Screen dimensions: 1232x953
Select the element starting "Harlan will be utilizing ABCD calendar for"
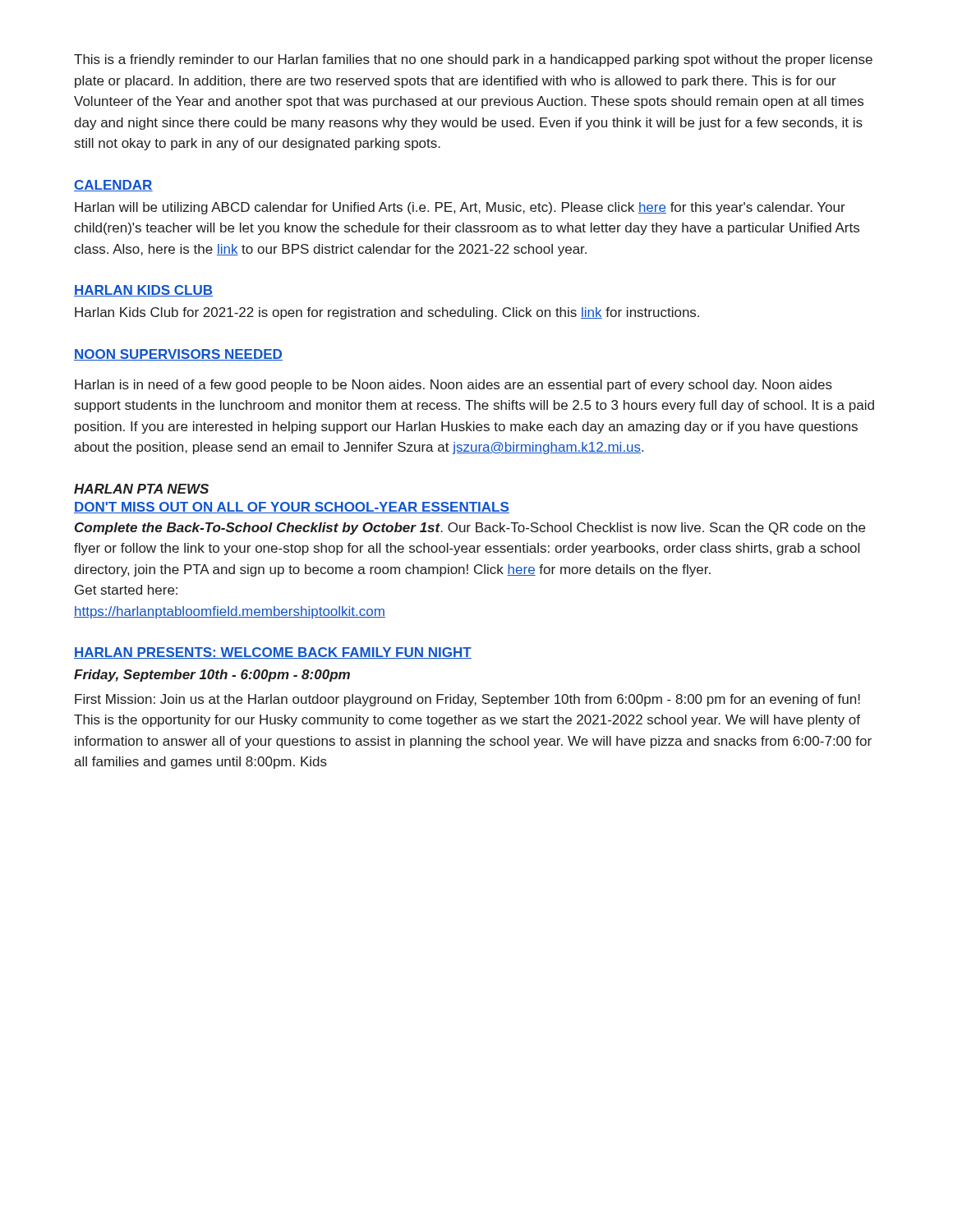click(467, 228)
